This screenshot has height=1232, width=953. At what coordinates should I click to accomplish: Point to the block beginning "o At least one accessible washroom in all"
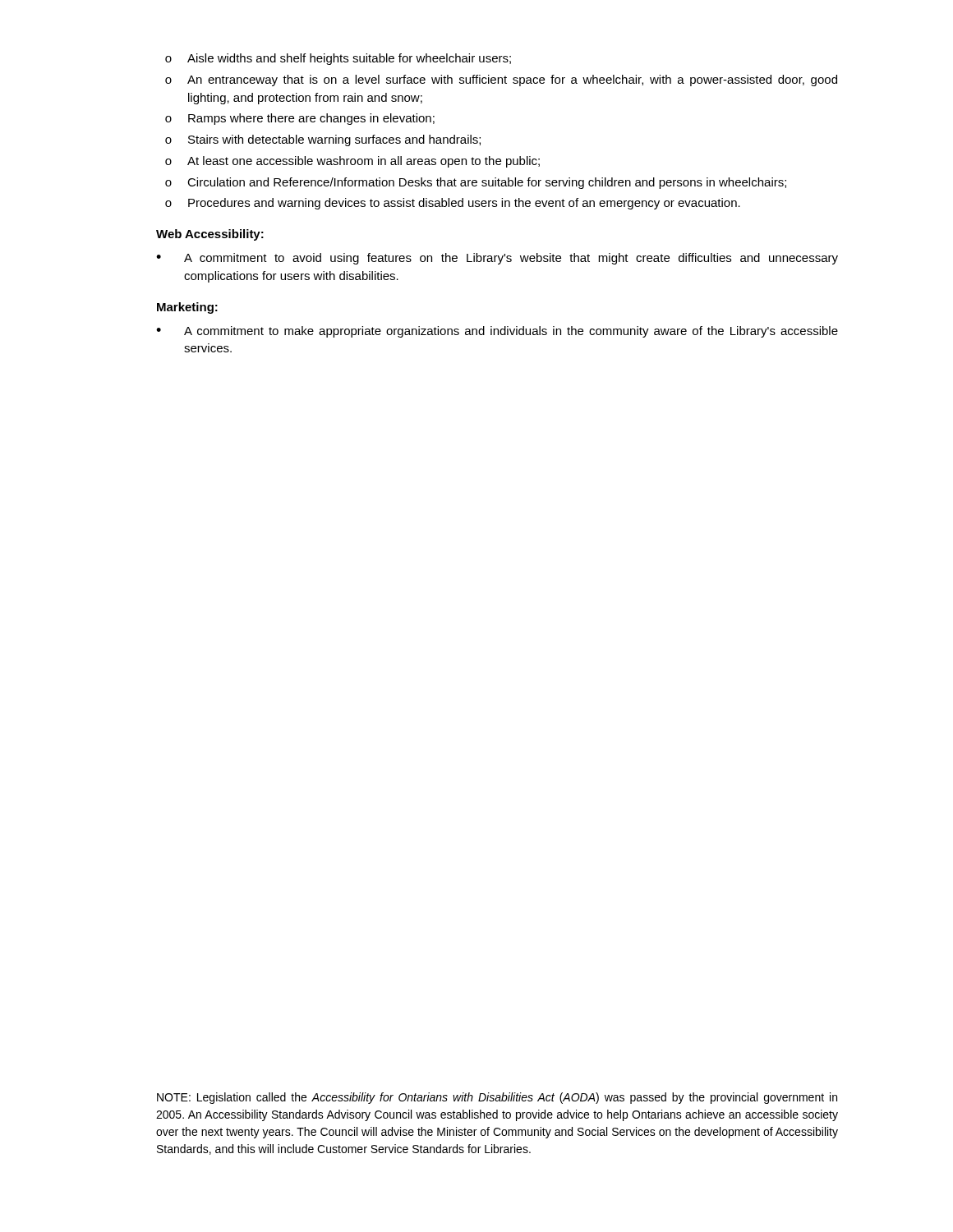point(348,161)
